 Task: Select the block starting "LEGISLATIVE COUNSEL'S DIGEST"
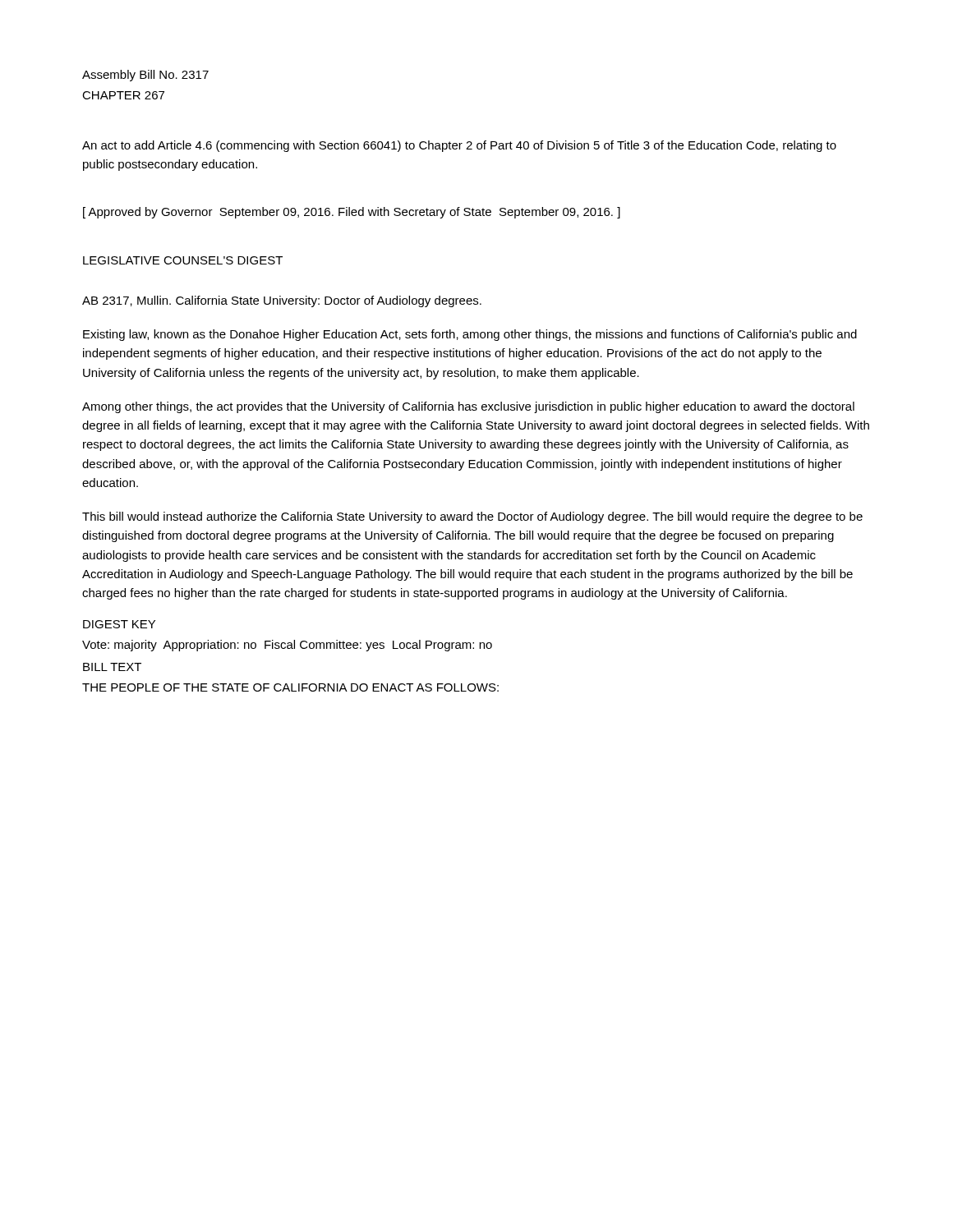182,260
